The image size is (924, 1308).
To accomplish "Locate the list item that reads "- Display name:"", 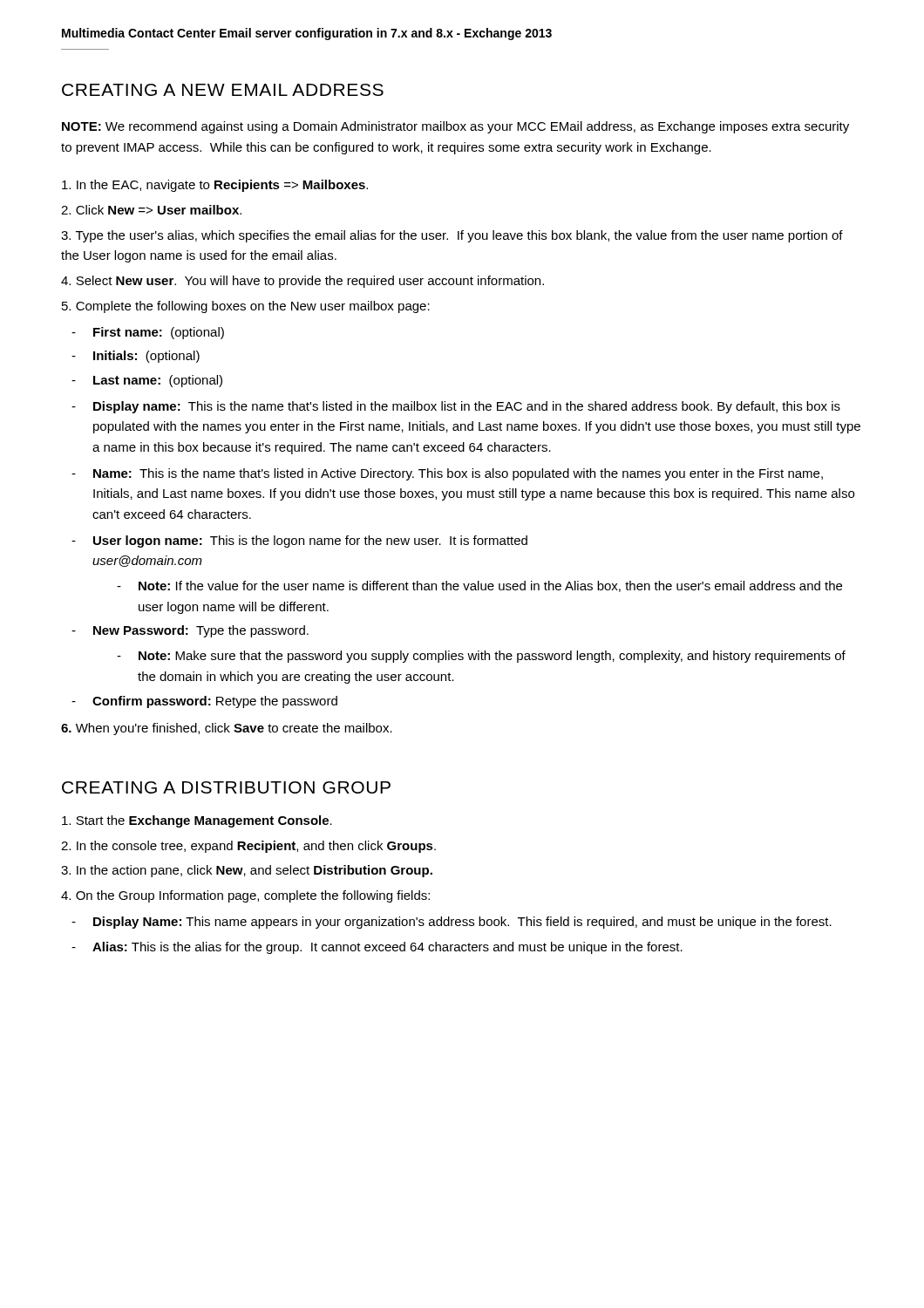I will (x=467, y=427).
